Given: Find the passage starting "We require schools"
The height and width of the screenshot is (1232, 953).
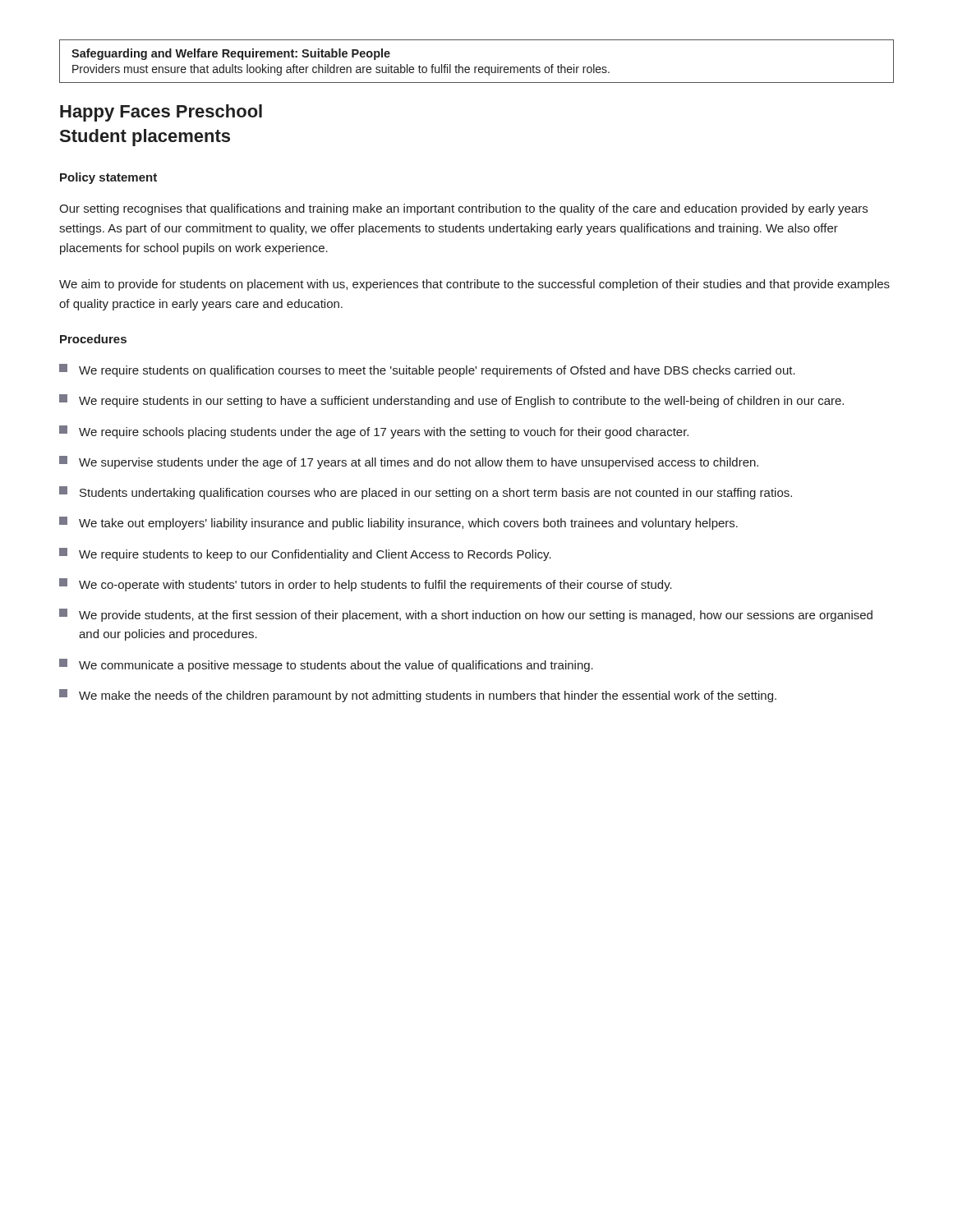Looking at the screenshot, I should point(476,431).
